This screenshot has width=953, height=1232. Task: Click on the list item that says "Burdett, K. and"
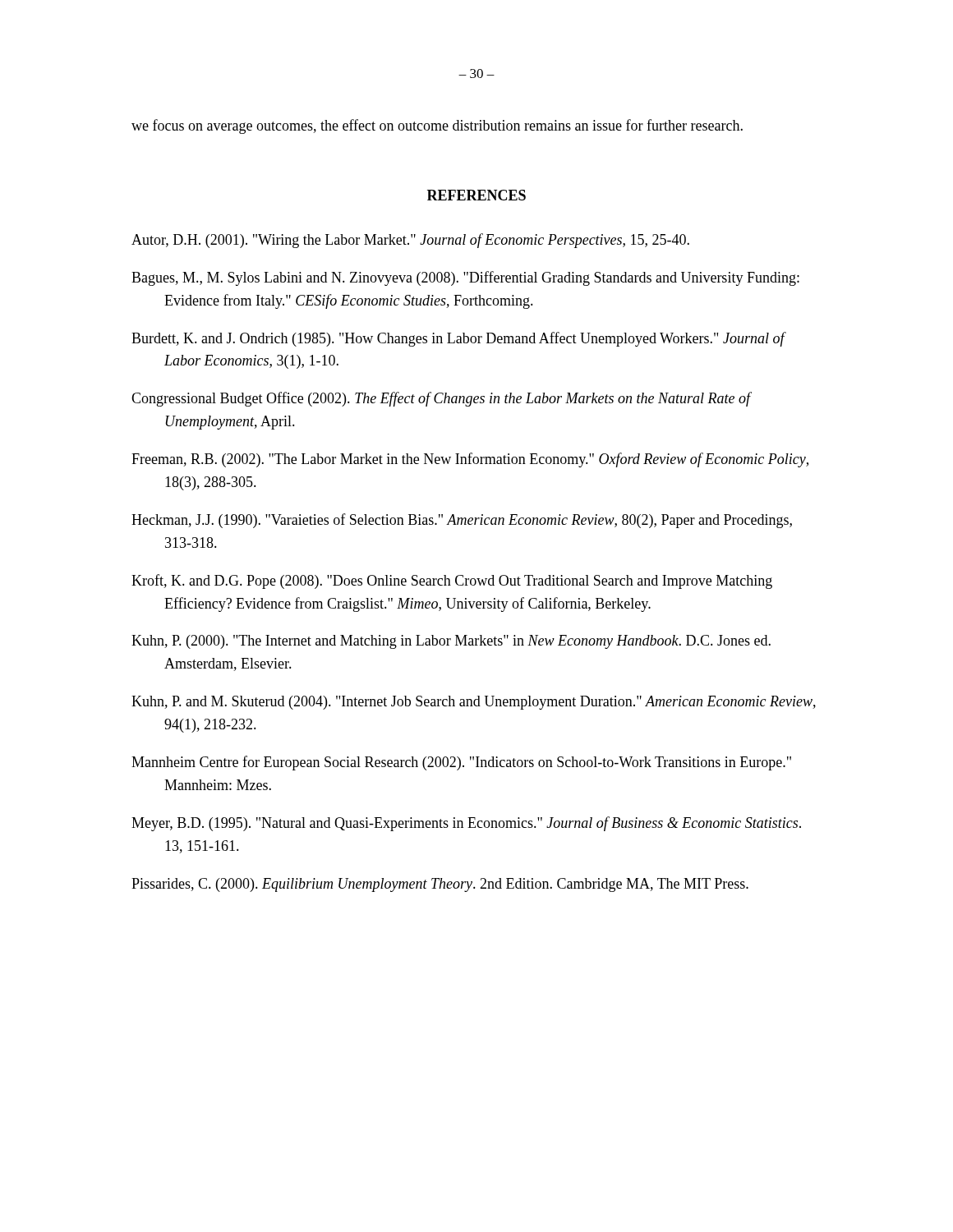click(458, 349)
